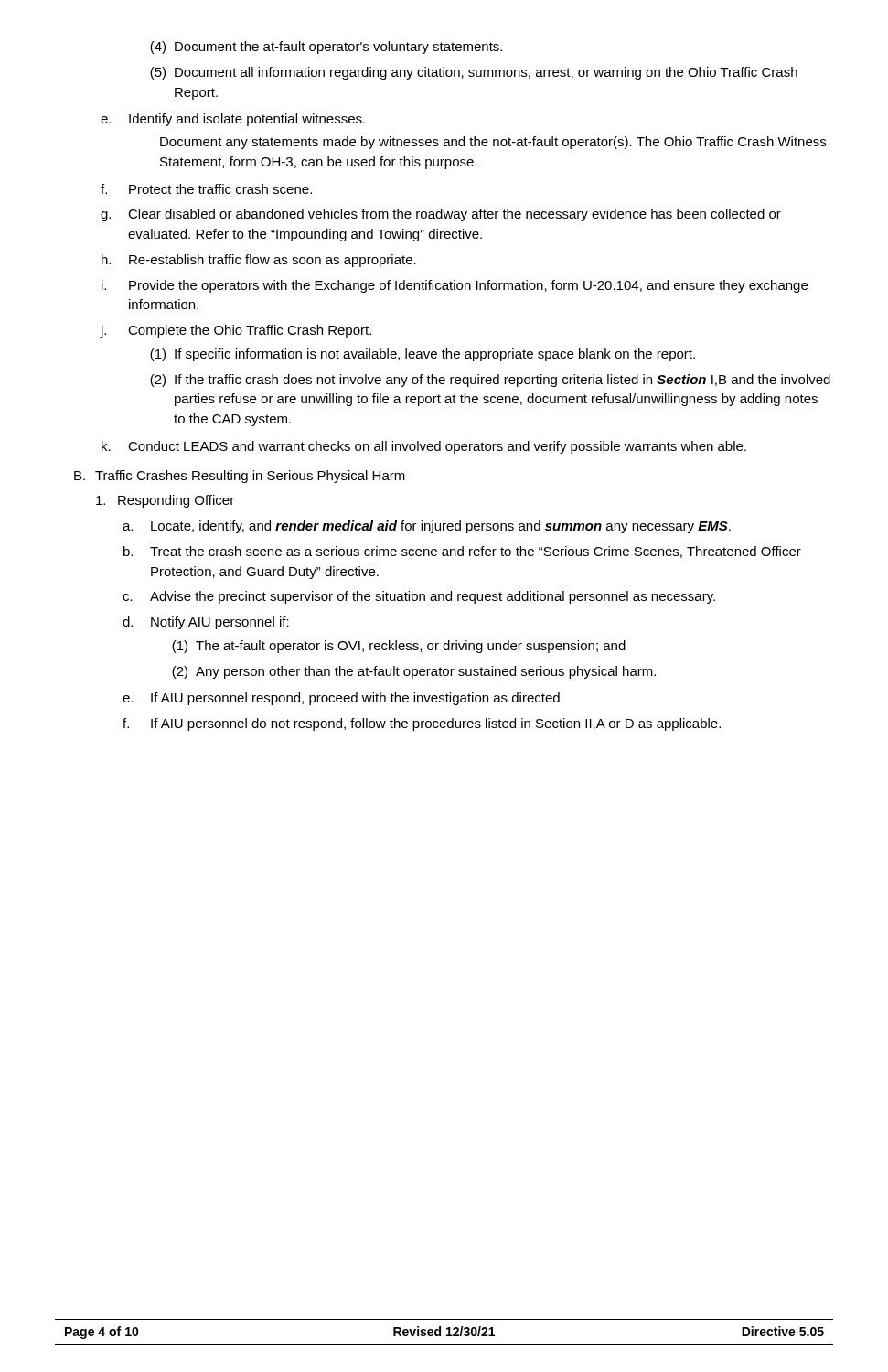The width and height of the screenshot is (888, 1372).
Task: Find the text starting "(5) Document all information regarding any citation, summons,"
Action: [x=481, y=82]
